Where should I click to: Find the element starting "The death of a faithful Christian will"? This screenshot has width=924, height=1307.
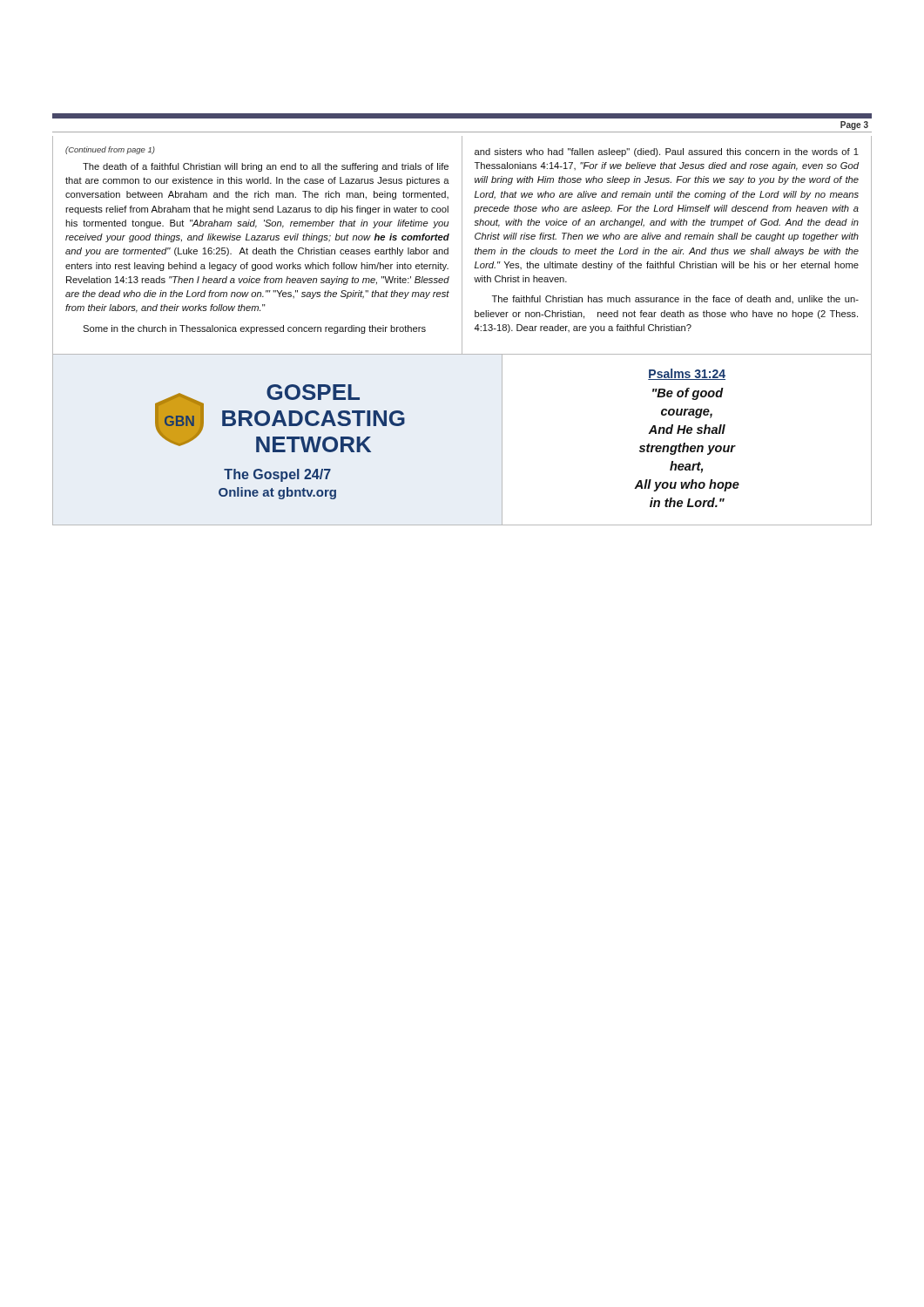tap(257, 247)
